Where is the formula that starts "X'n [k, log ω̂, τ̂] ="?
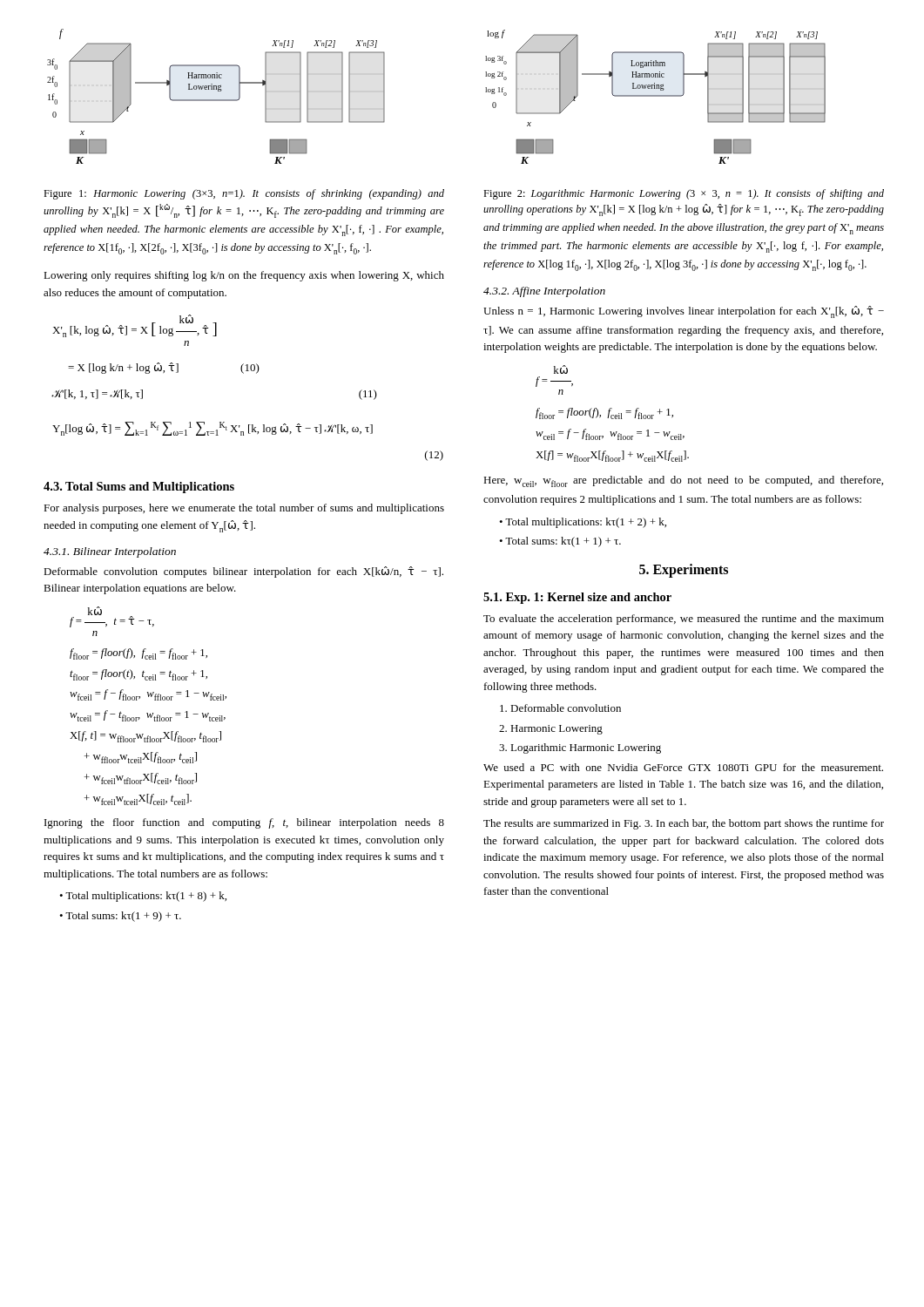924x1307 pixels. (x=135, y=326)
